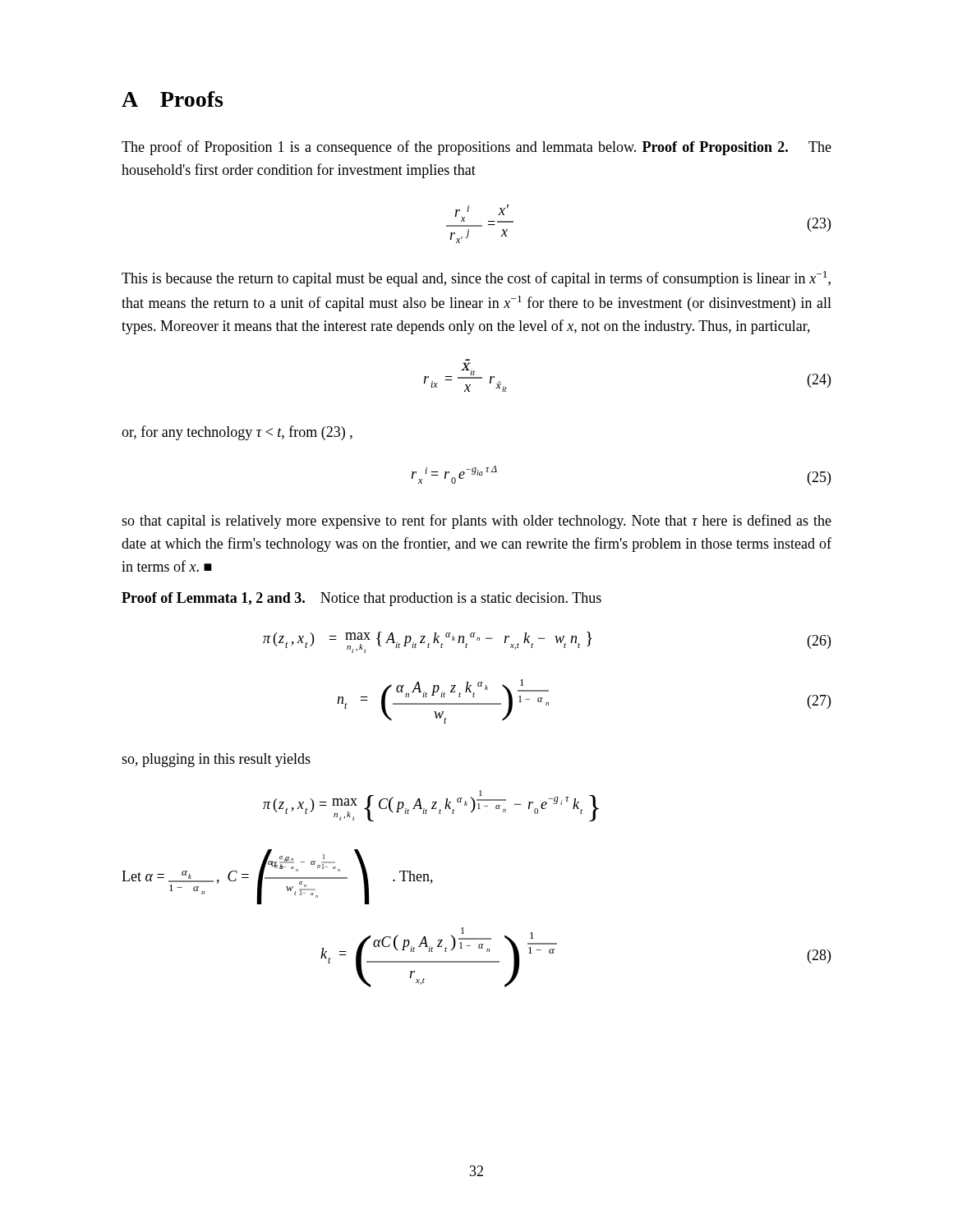Find the block on this page that starts "This is because the"
Screen dimensions: 1232x953
(476, 301)
